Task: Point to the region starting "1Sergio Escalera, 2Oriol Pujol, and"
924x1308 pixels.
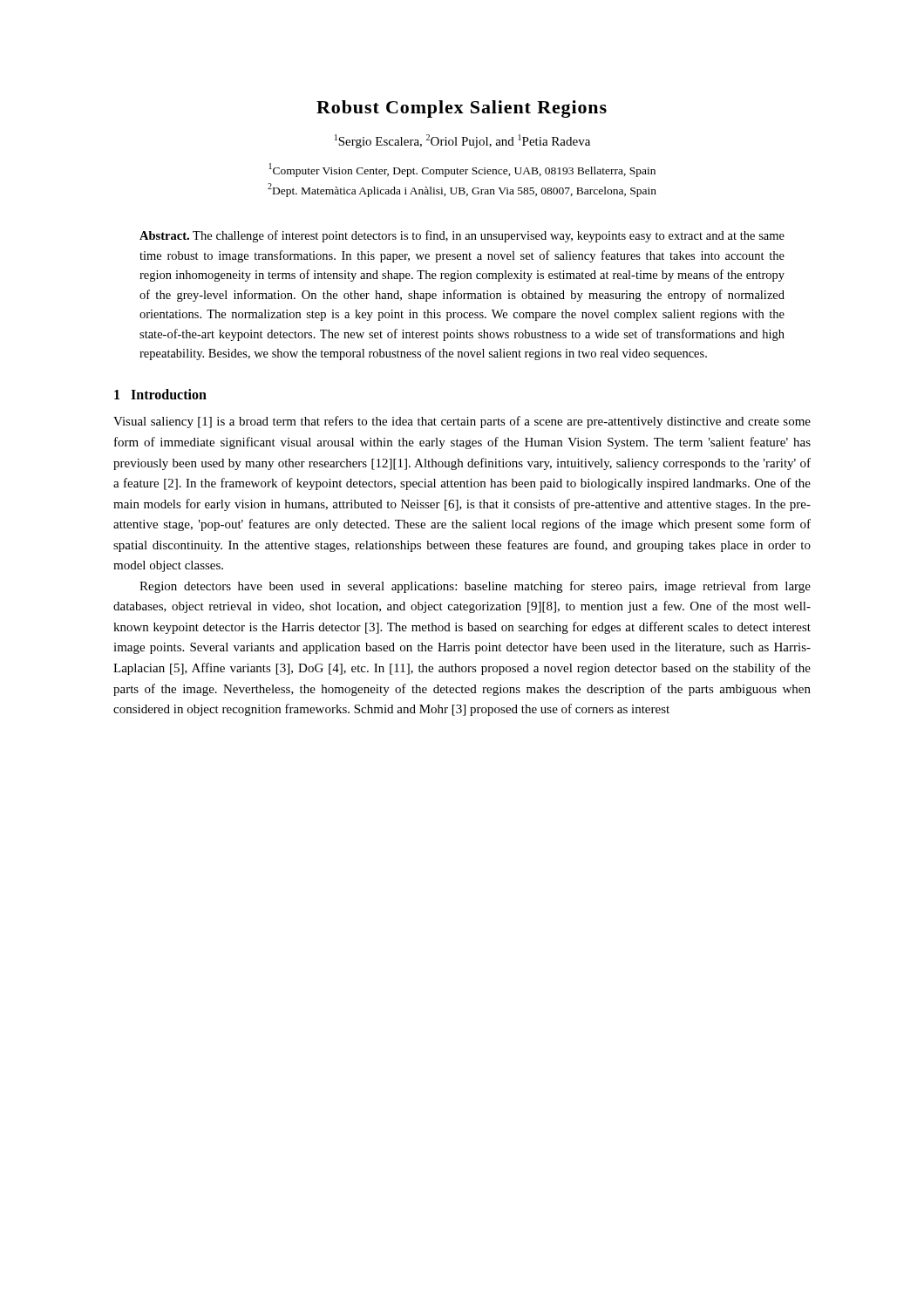Action: point(462,140)
